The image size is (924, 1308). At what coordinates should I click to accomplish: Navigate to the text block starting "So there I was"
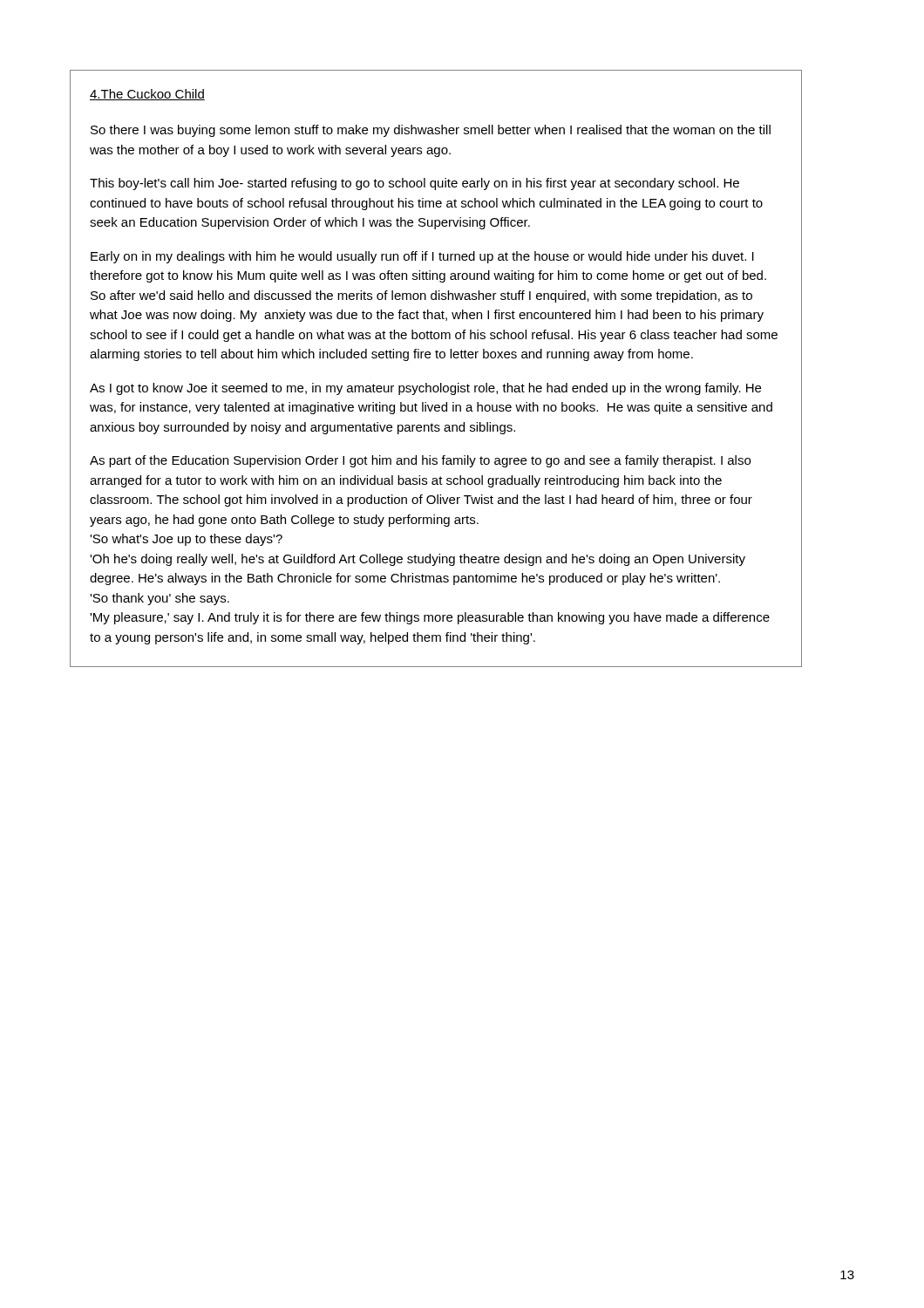(431, 139)
